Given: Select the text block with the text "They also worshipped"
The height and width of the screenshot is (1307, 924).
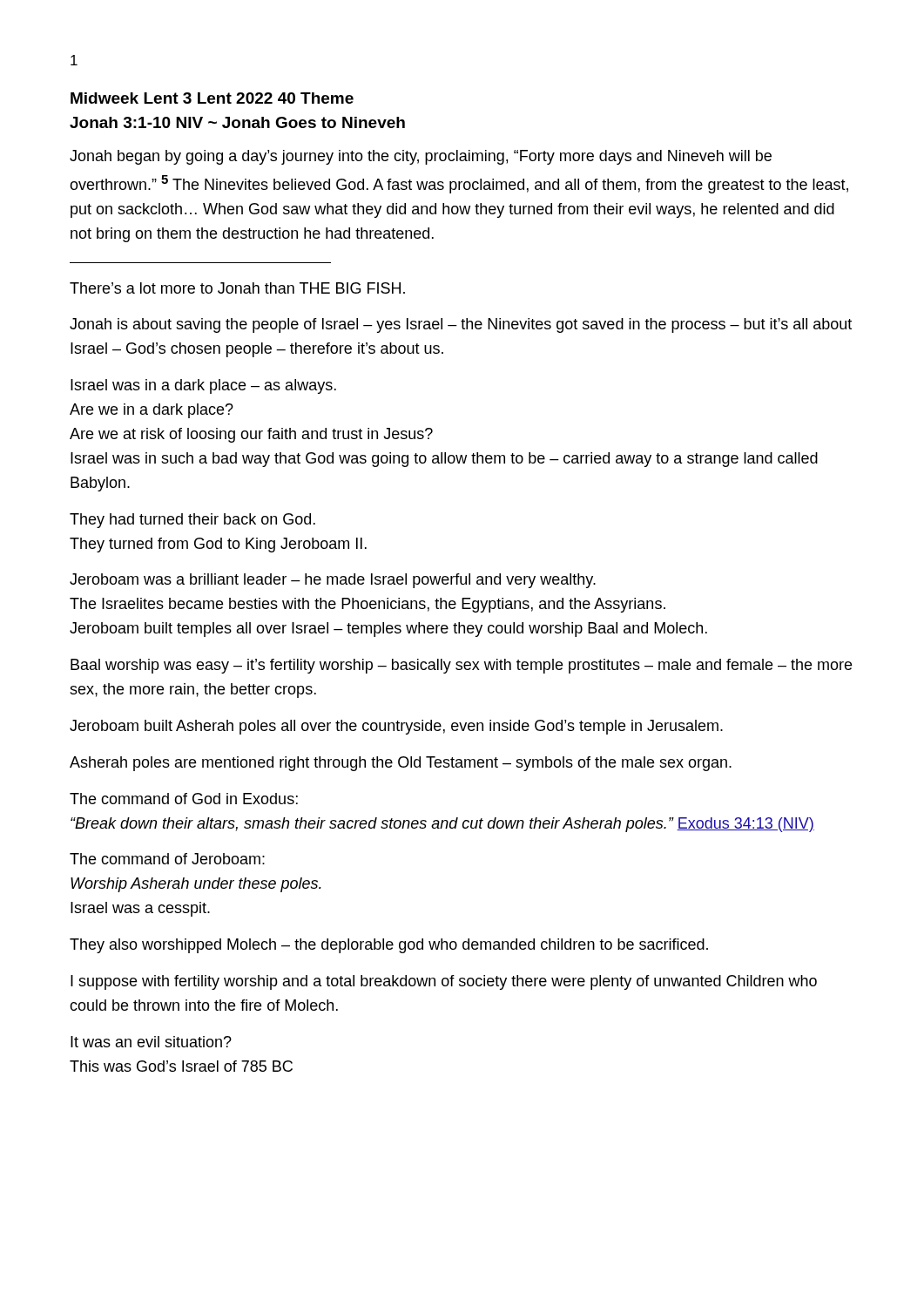Looking at the screenshot, I should coord(389,945).
